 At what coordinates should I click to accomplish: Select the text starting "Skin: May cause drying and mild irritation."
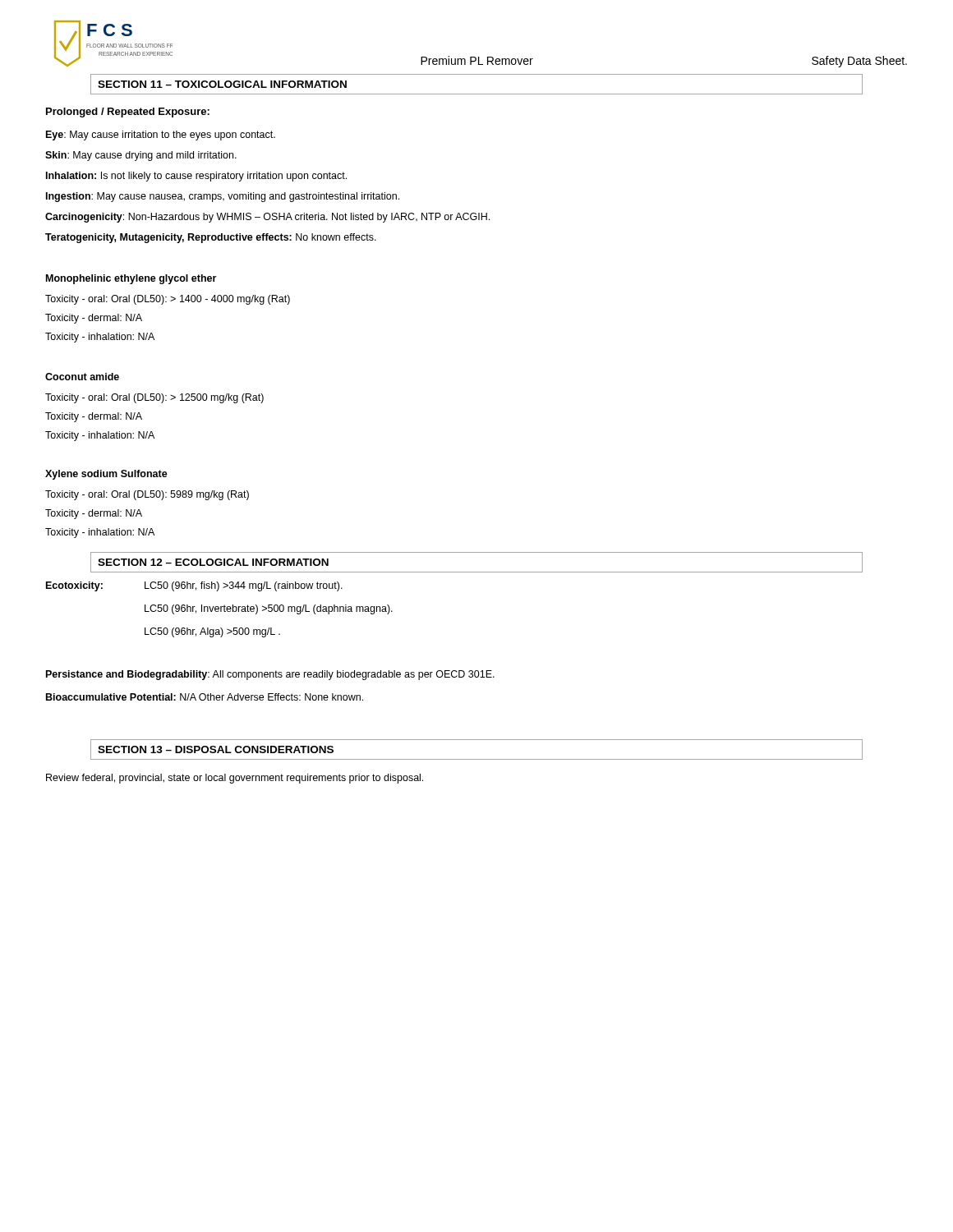tap(141, 156)
